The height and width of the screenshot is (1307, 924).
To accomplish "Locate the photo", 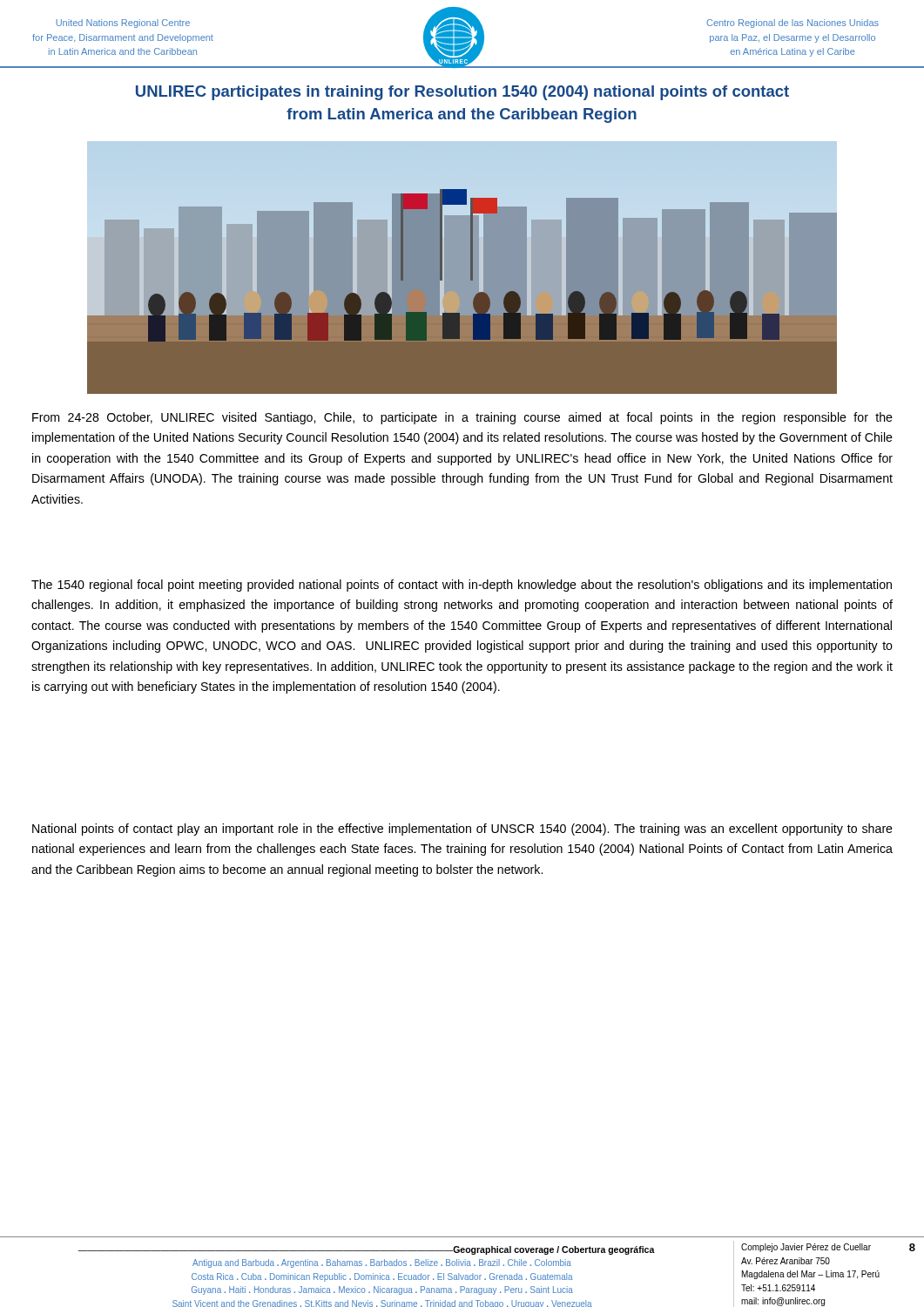I will [462, 267].
